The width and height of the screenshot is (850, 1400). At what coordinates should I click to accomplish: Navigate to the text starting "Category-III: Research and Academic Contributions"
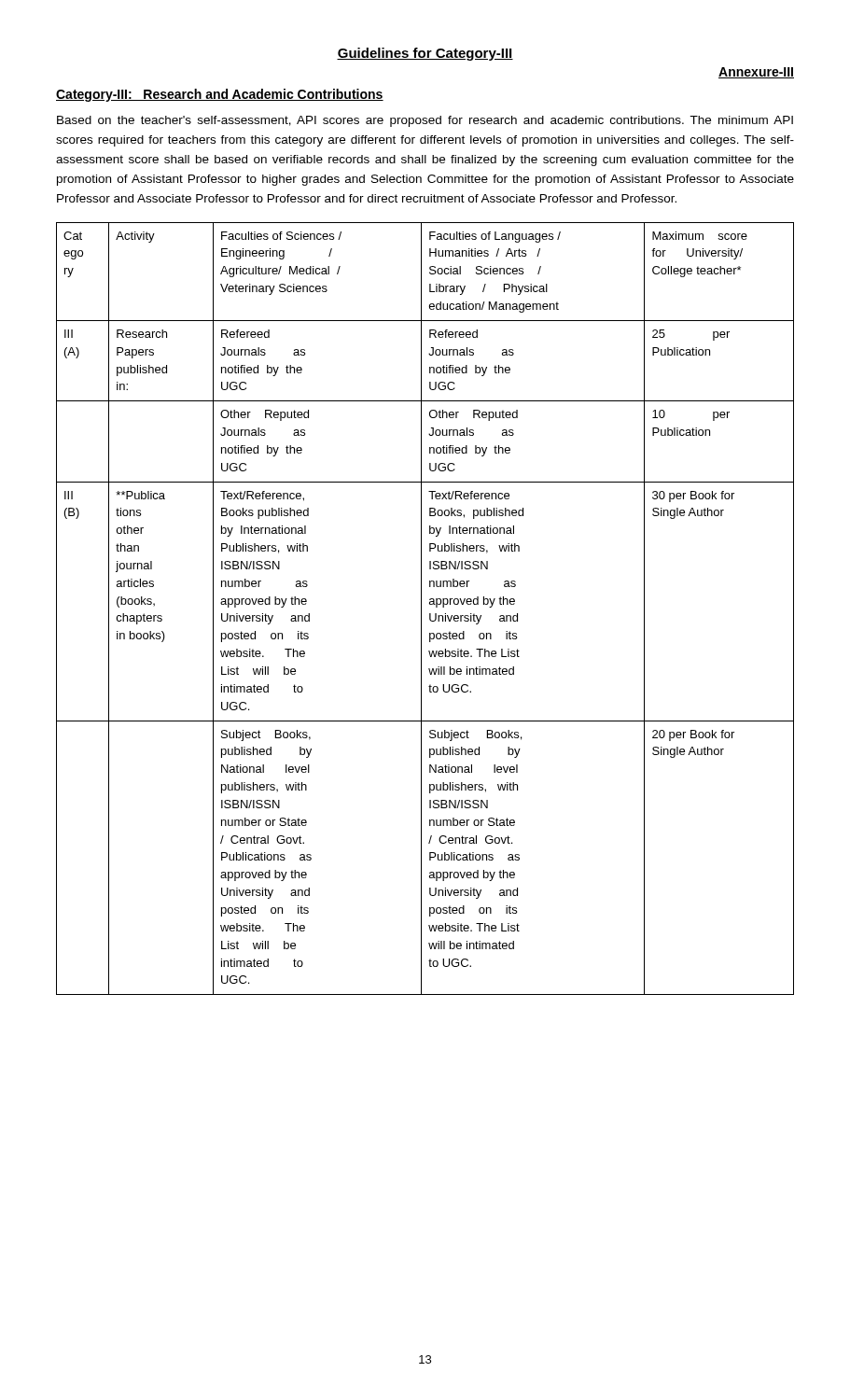(x=219, y=94)
